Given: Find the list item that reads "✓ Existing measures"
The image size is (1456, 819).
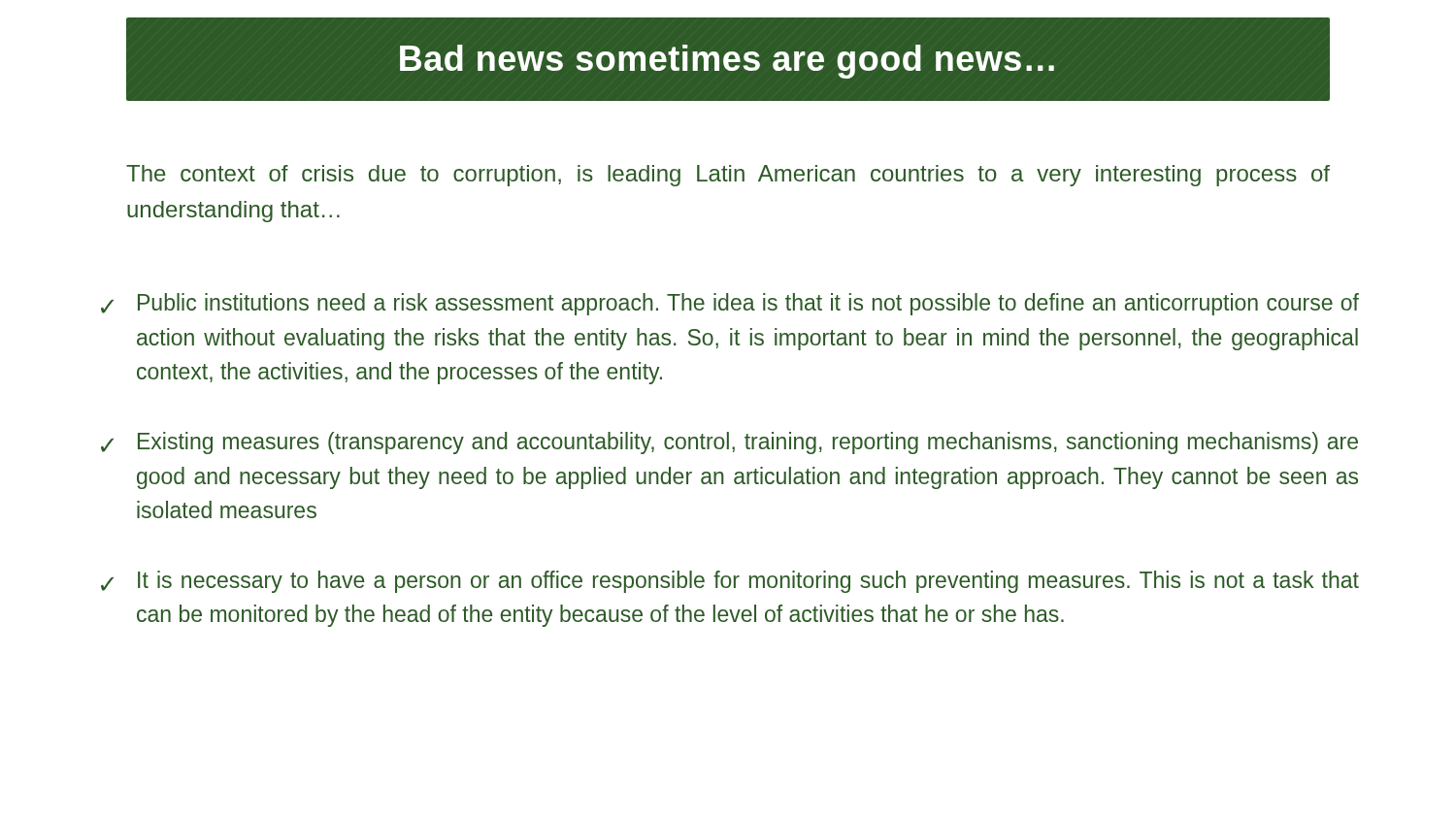Looking at the screenshot, I should coord(728,477).
